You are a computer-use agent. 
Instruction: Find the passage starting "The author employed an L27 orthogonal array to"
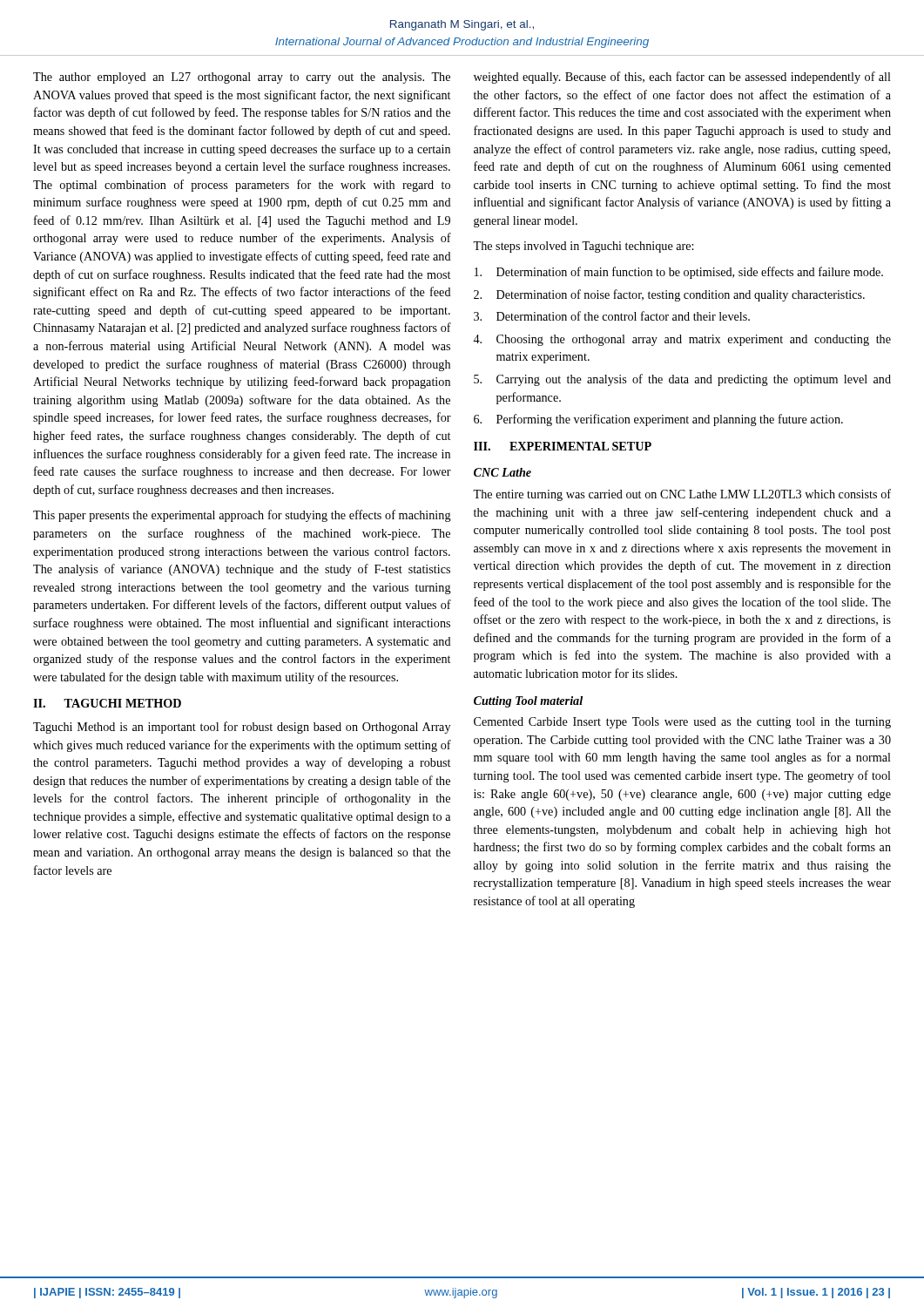click(x=242, y=283)
